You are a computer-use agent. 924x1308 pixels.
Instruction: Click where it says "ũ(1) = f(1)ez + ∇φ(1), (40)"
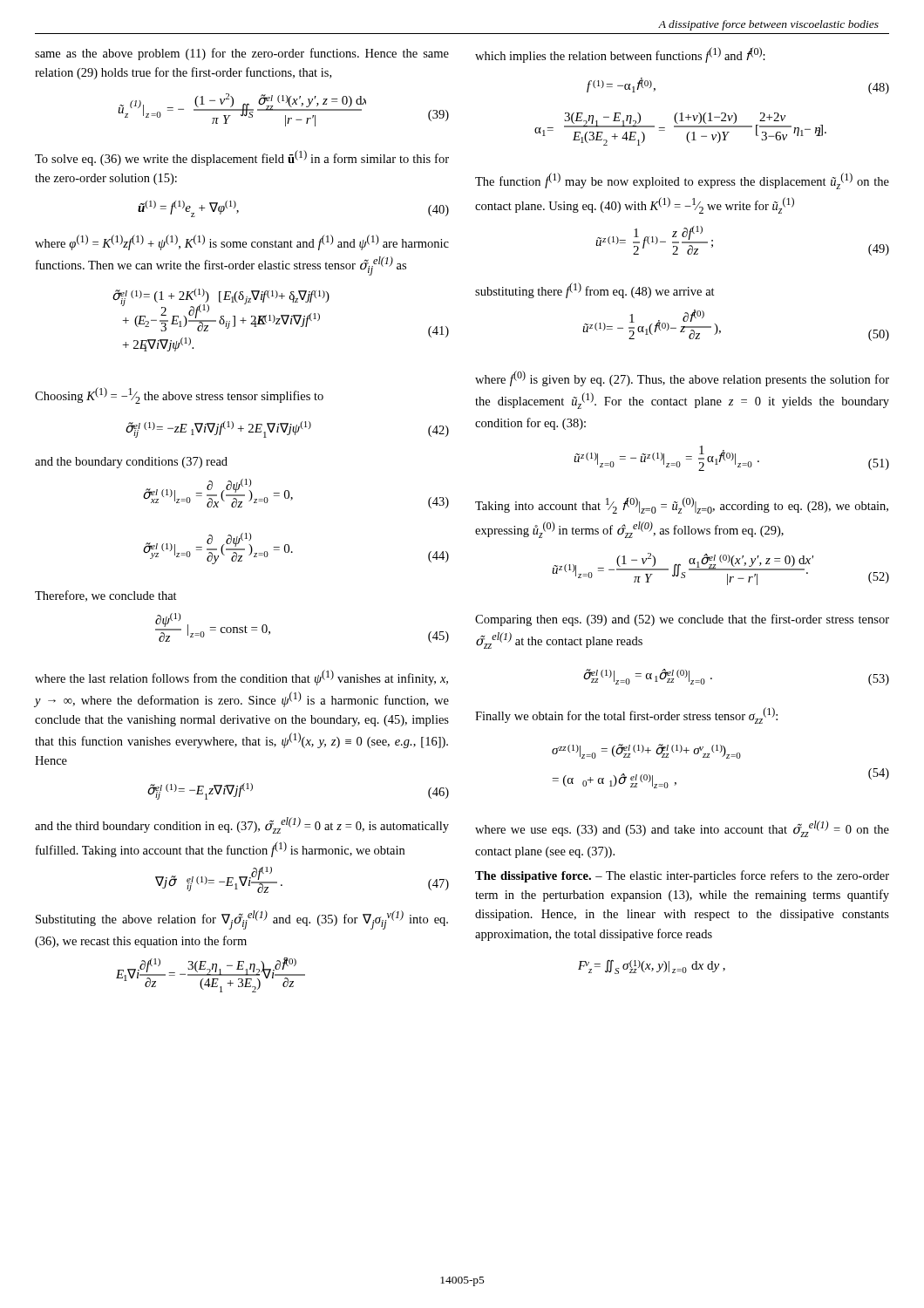(x=242, y=209)
